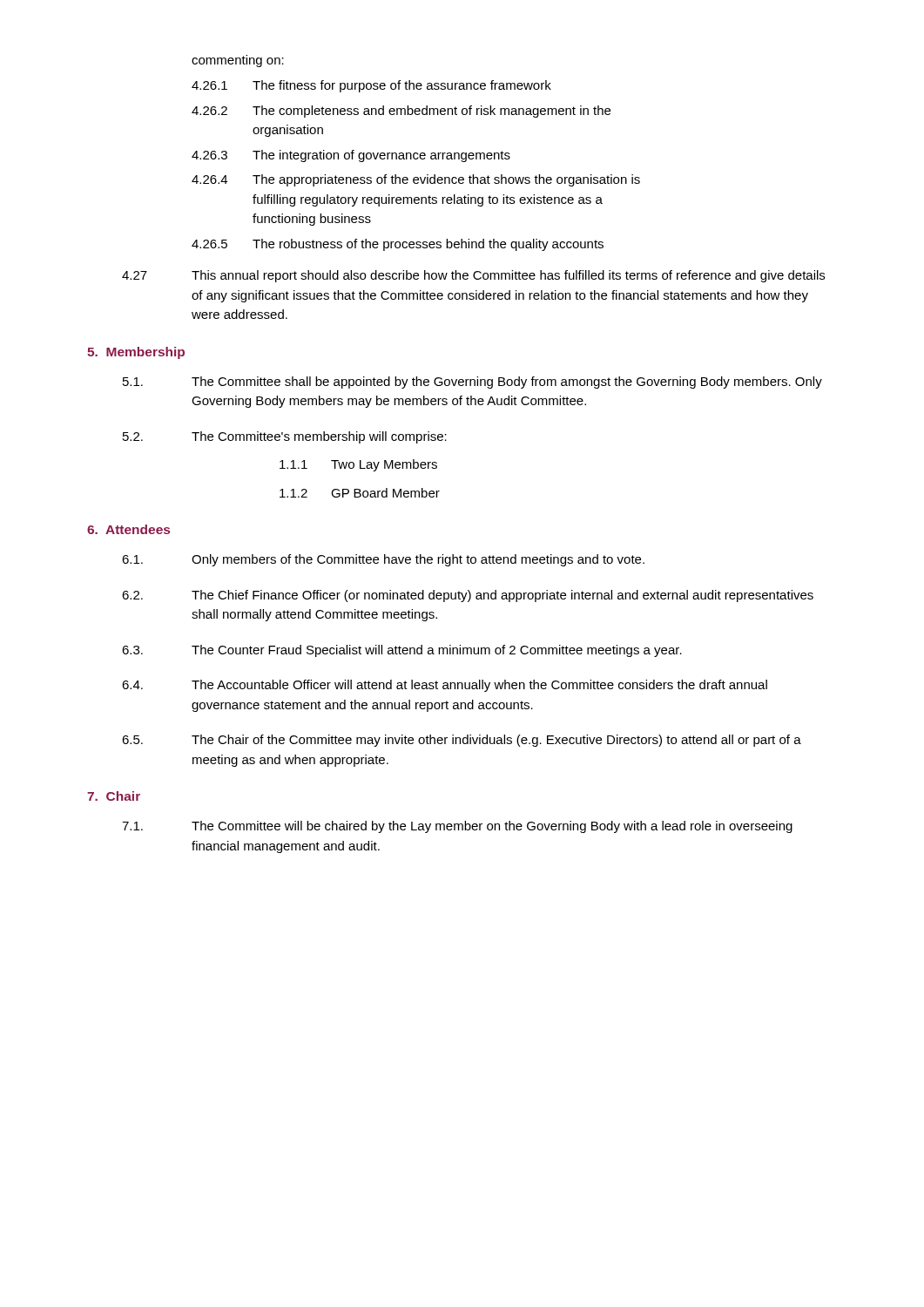The width and height of the screenshot is (924, 1307).
Task: Click on the text block that reads "1. The Committee shall be appointed by the"
Action: click(479, 391)
